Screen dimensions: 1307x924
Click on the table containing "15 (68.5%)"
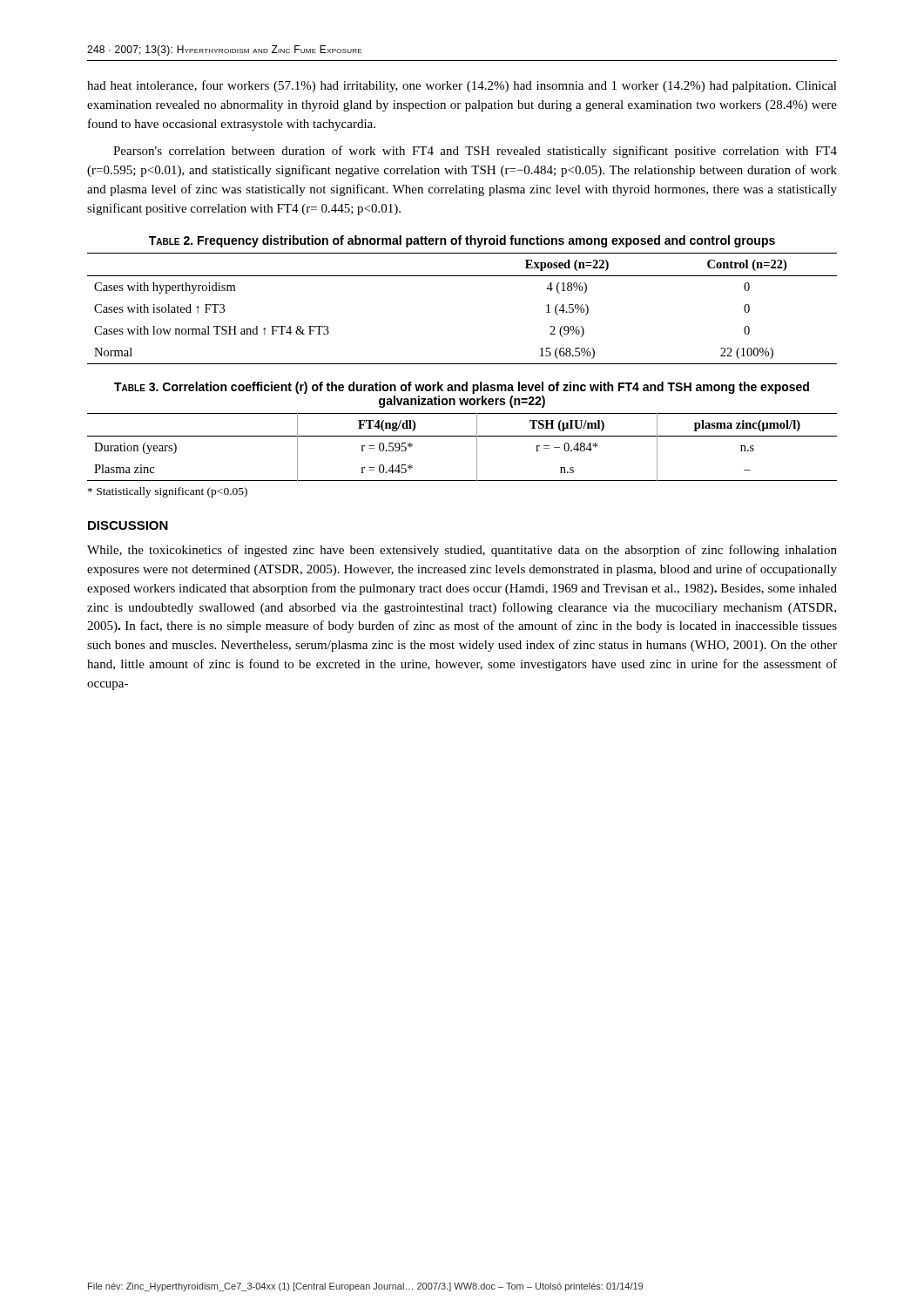click(x=462, y=309)
